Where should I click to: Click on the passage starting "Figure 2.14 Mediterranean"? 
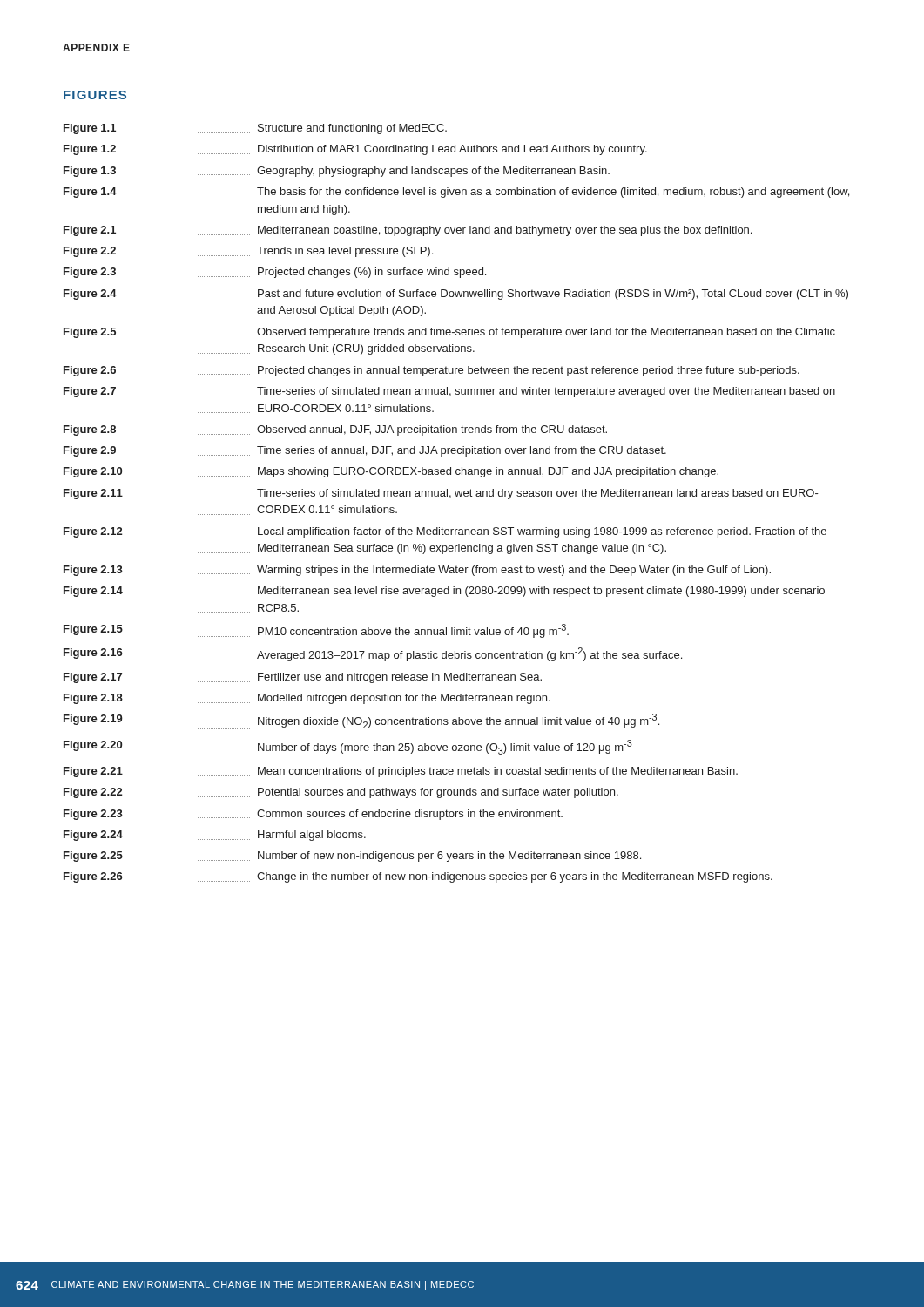pos(462,599)
